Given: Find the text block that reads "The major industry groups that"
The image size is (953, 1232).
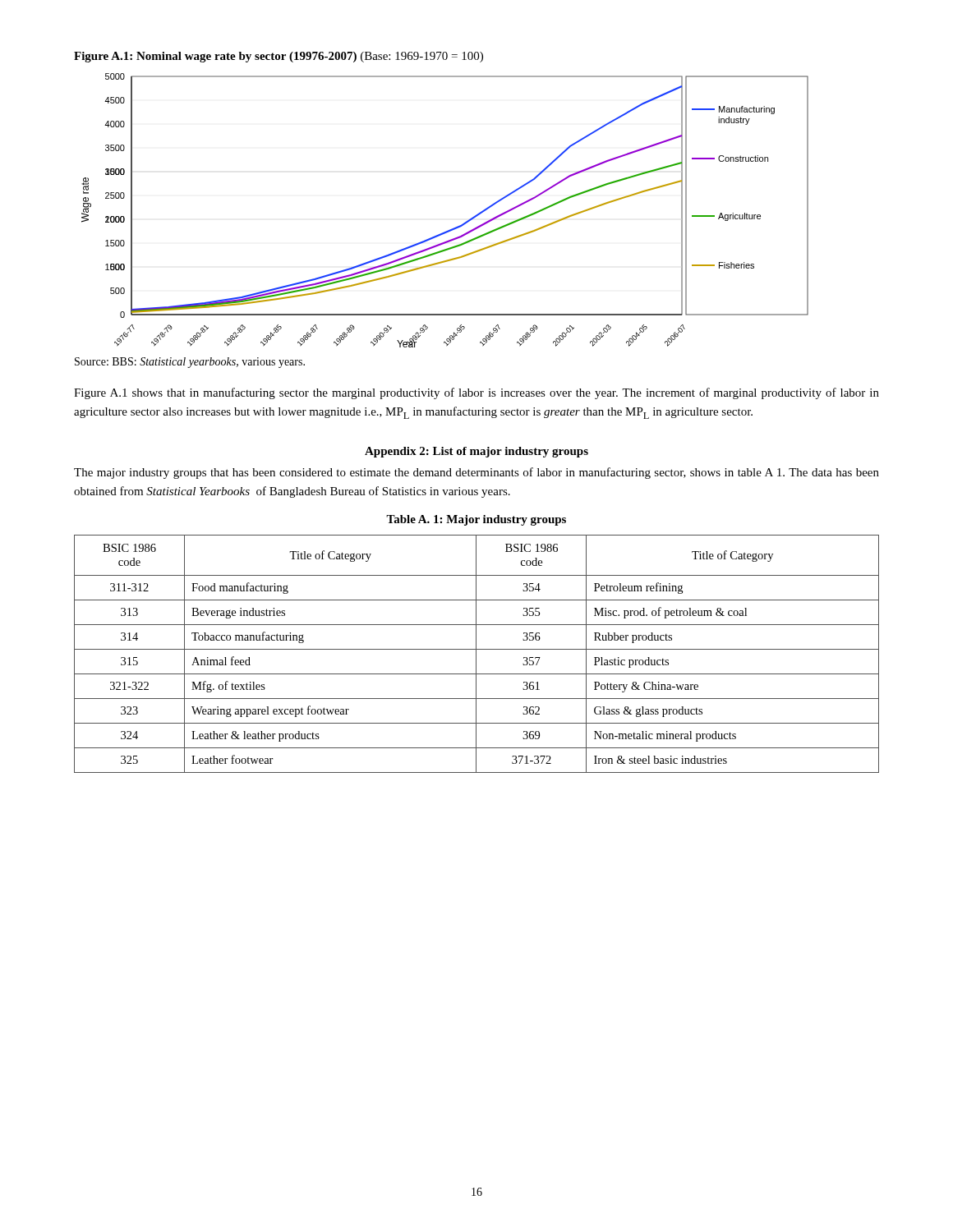Looking at the screenshot, I should click(x=476, y=482).
